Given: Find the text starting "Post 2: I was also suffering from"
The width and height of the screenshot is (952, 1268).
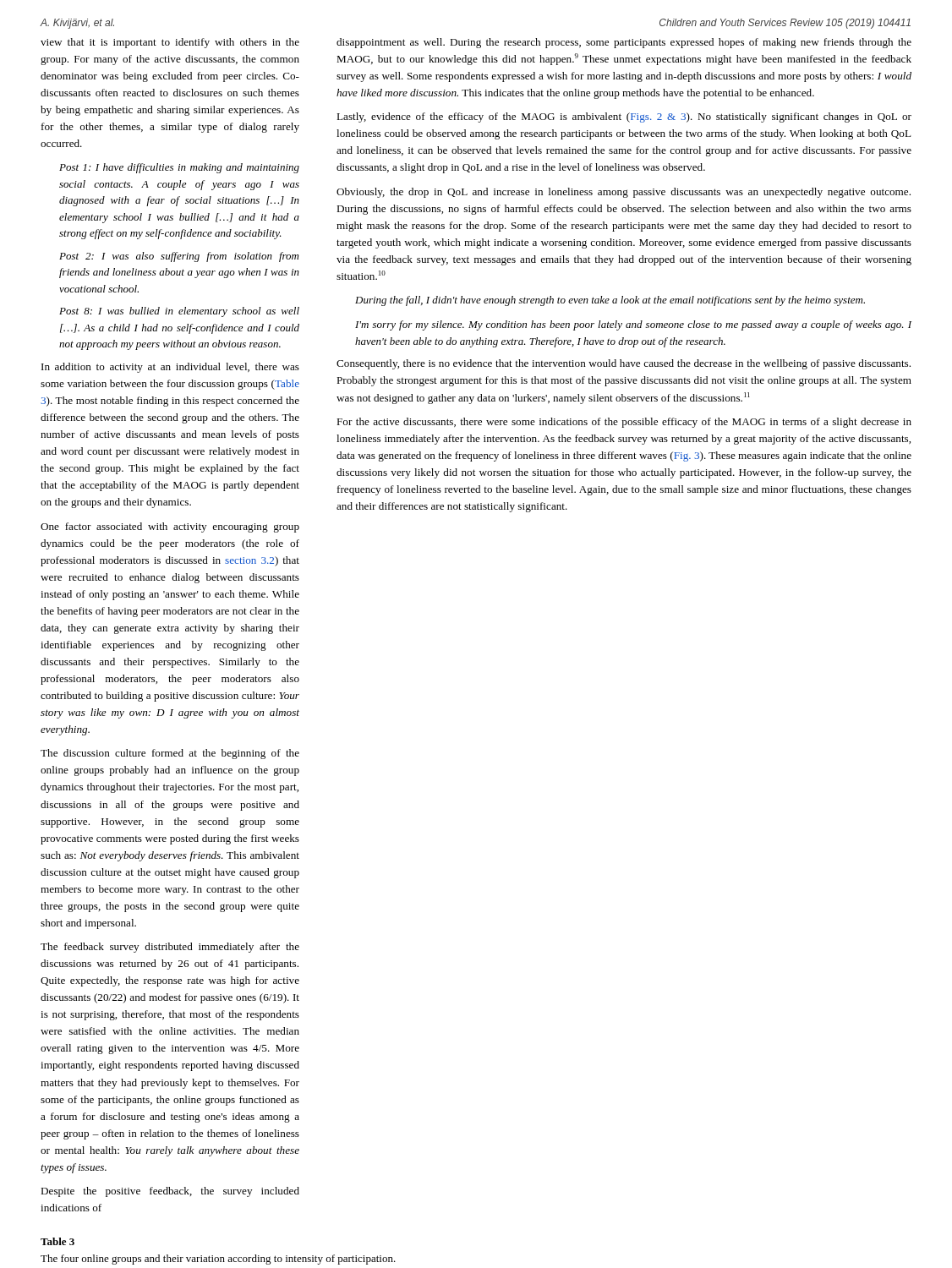Looking at the screenshot, I should [179, 272].
